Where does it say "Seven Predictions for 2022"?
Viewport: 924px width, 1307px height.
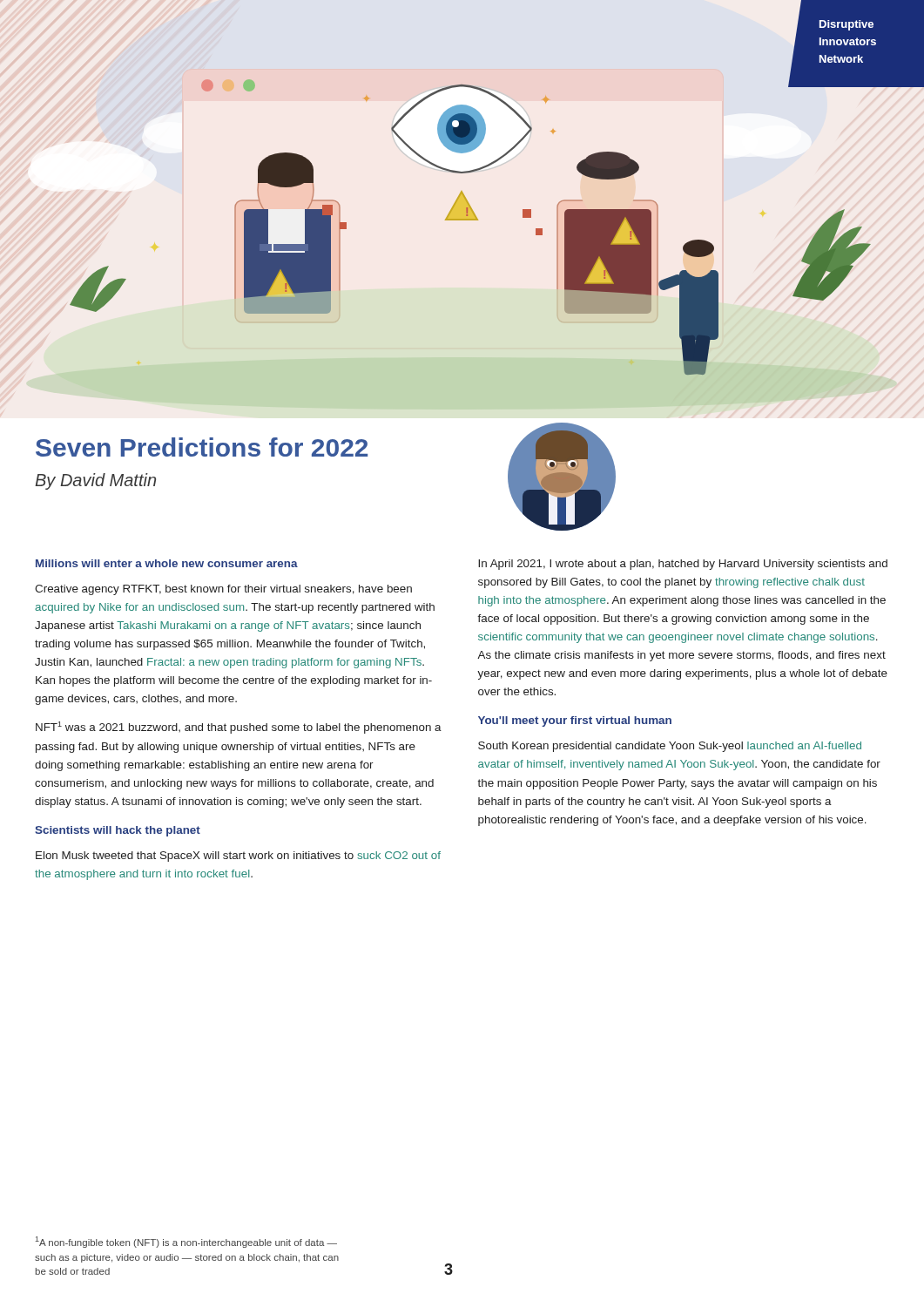279,448
